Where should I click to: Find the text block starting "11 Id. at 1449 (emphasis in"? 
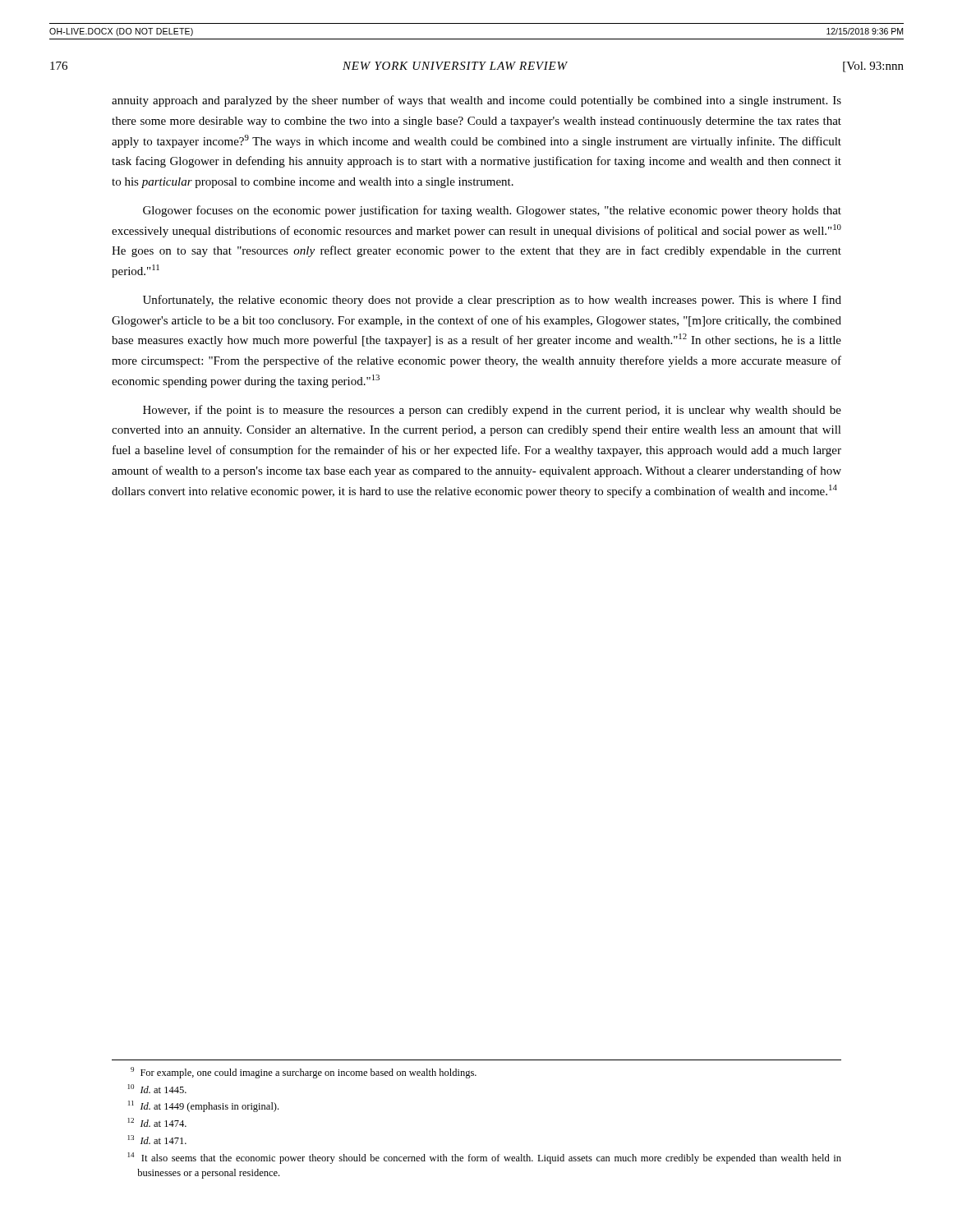tap(203, 1106)
